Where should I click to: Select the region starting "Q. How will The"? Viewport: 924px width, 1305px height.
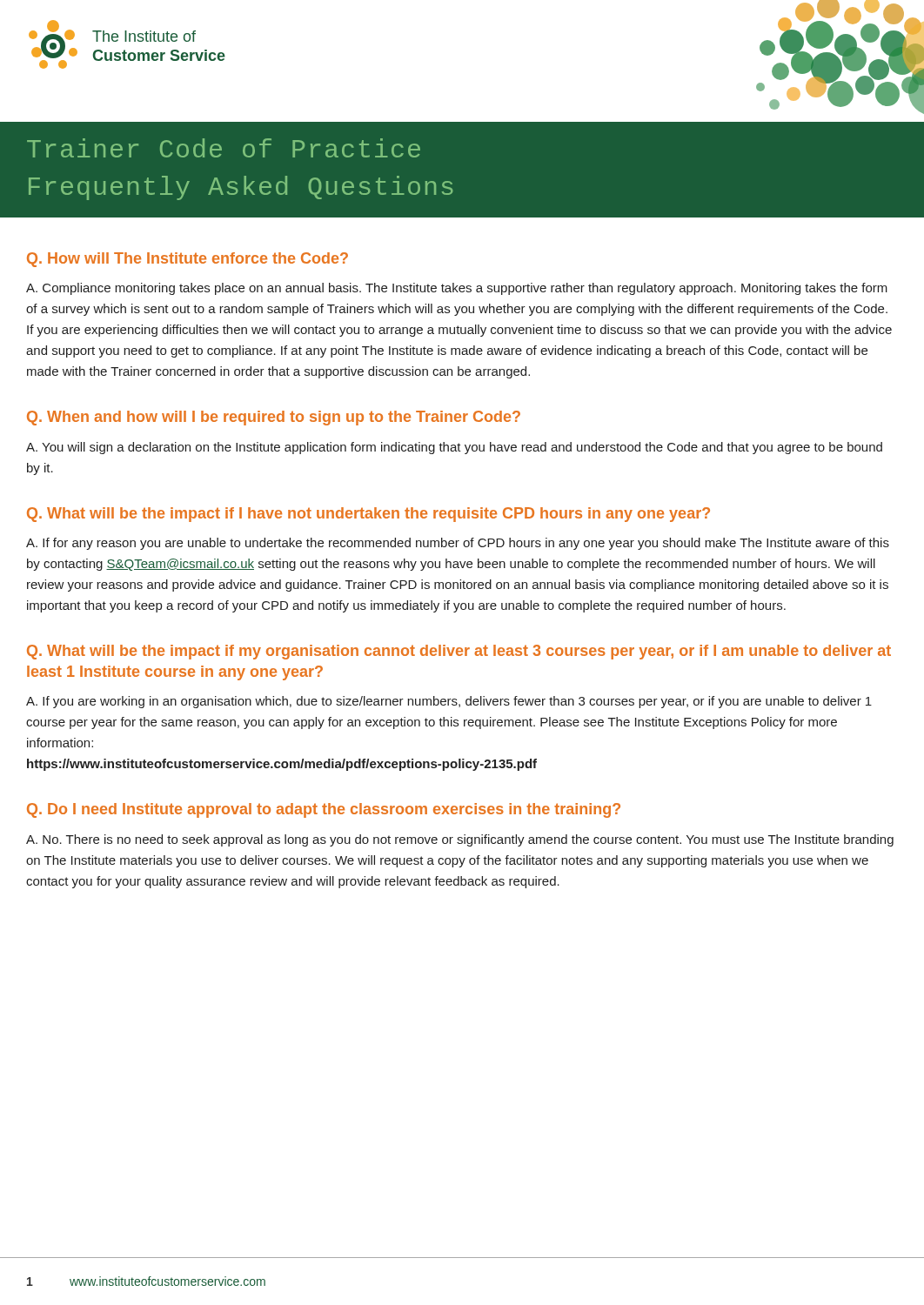[187, 258]
